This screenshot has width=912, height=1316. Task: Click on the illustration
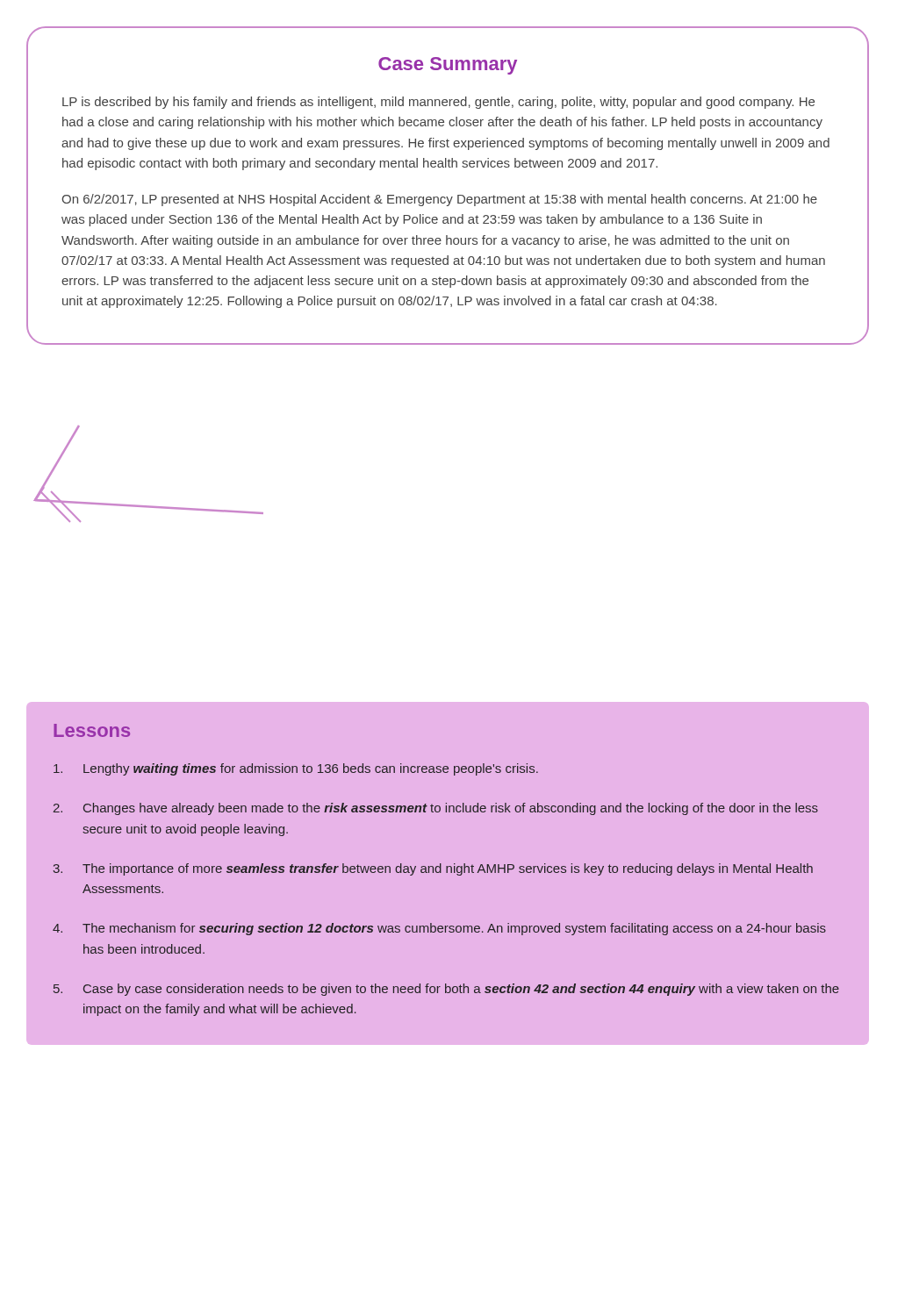pos(149,478)
